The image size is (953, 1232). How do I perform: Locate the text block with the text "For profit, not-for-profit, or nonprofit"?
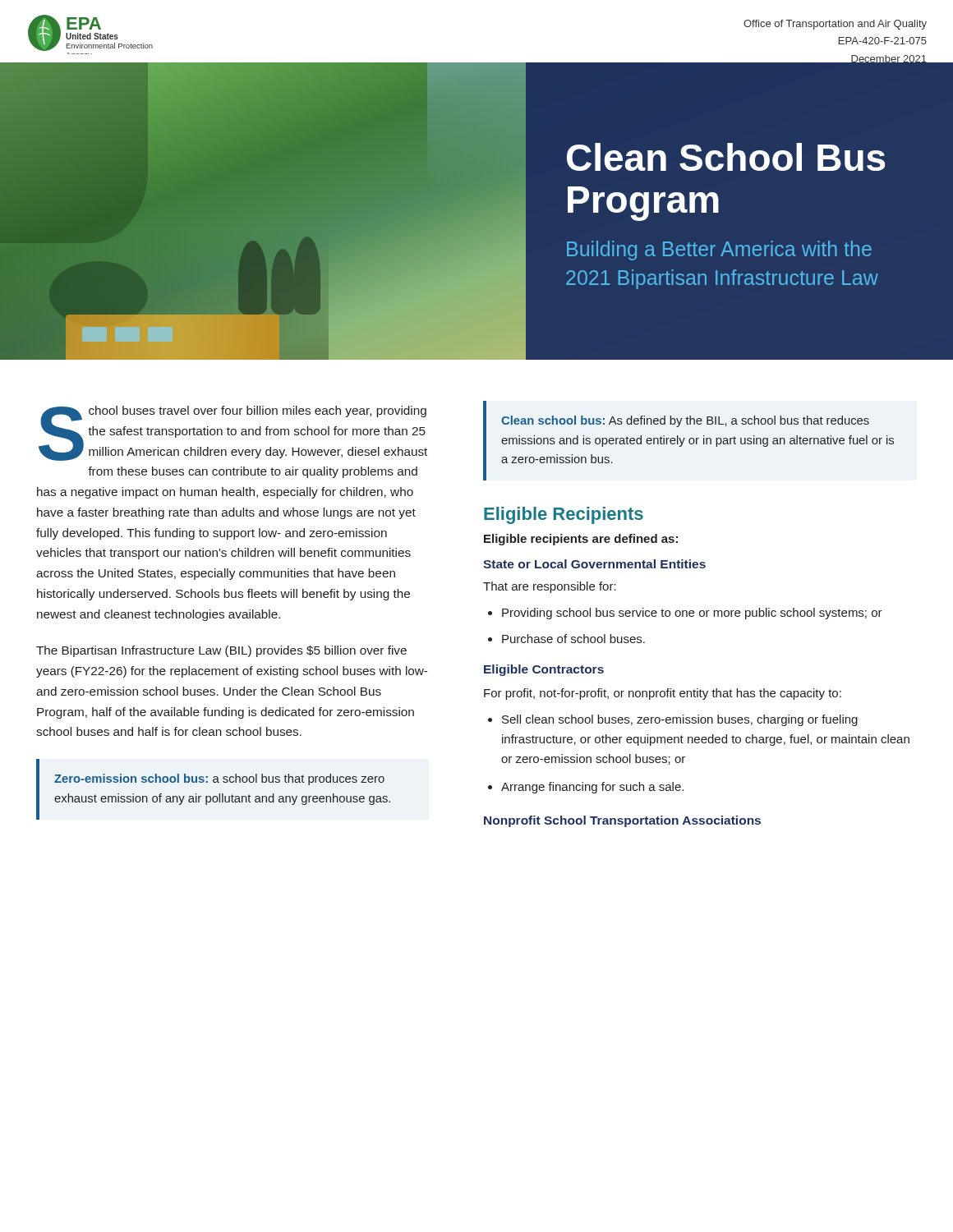coord(663,693)
